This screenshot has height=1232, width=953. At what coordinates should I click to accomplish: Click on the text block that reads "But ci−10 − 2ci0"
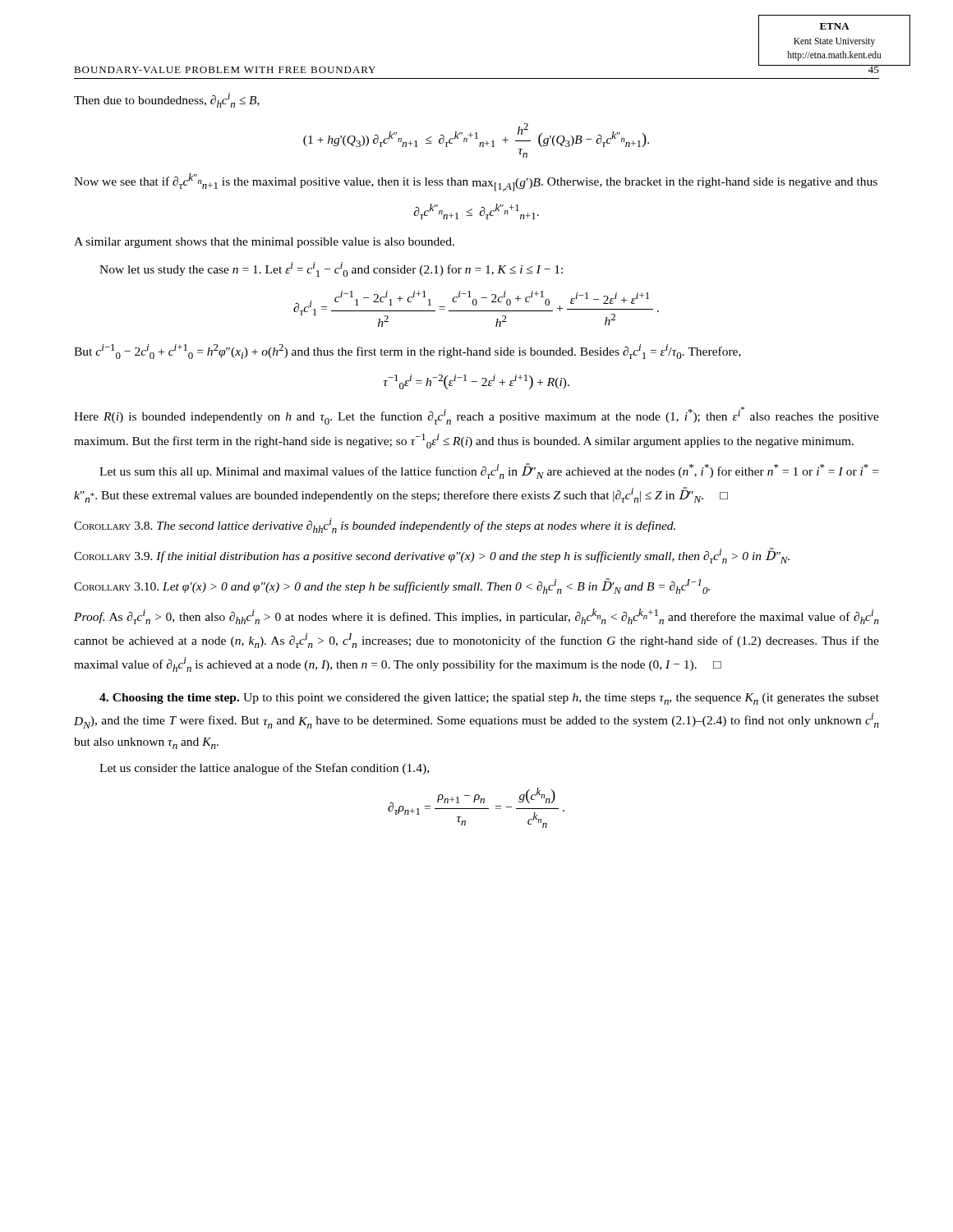476,352
